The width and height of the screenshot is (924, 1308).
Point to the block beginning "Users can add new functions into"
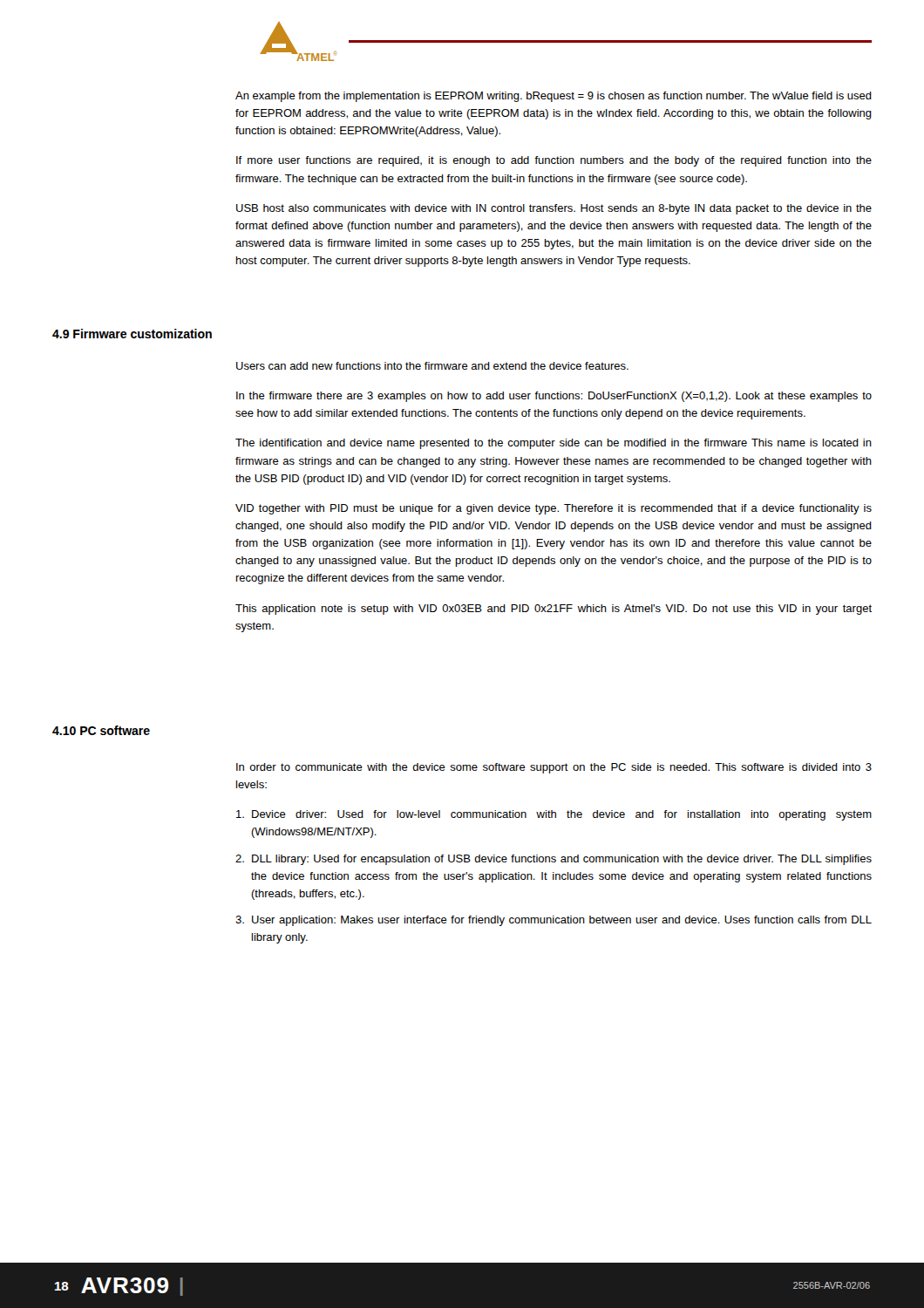pyautogui.click(x=554, y=366)
